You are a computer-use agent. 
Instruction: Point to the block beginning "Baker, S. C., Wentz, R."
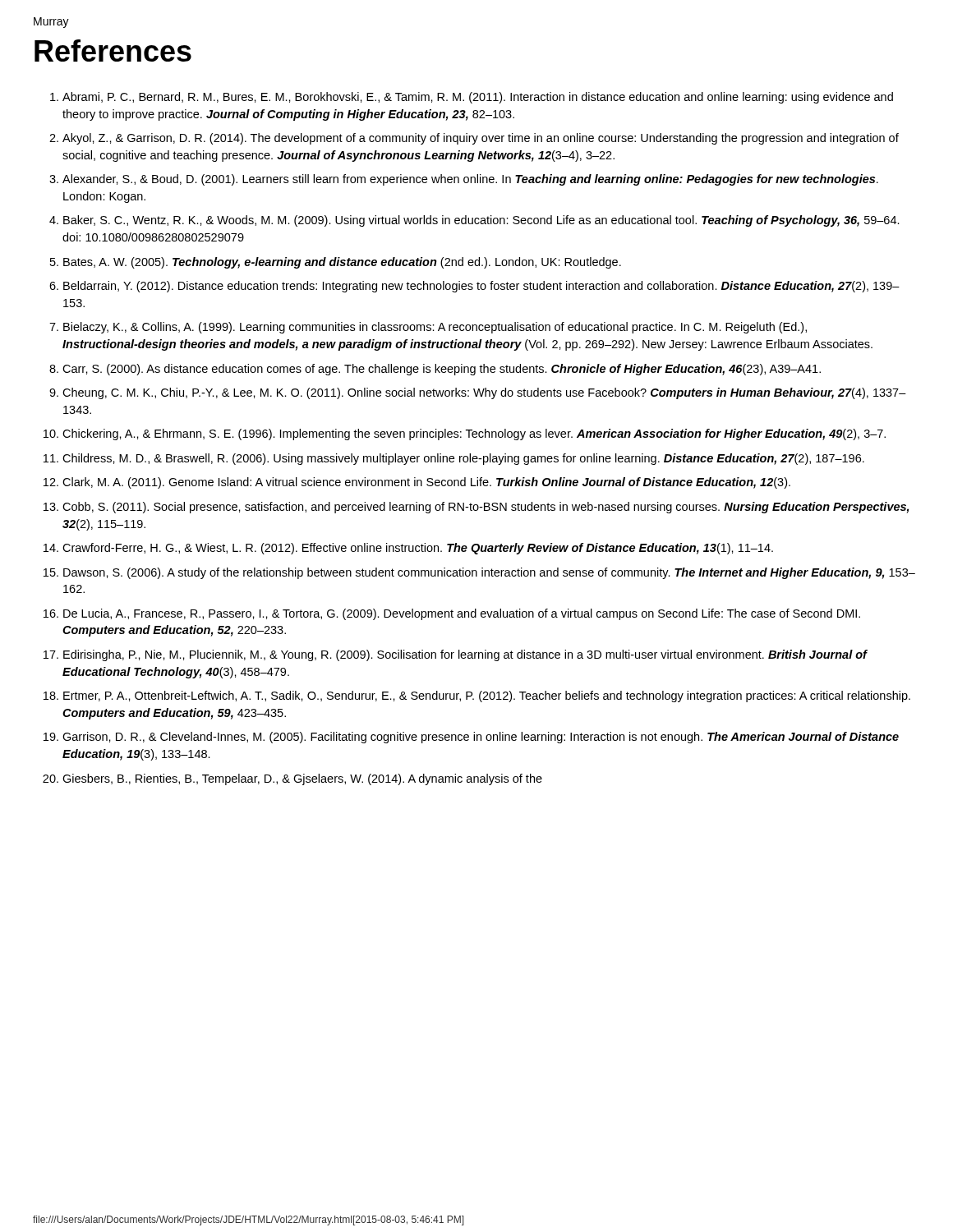(481, 229)
